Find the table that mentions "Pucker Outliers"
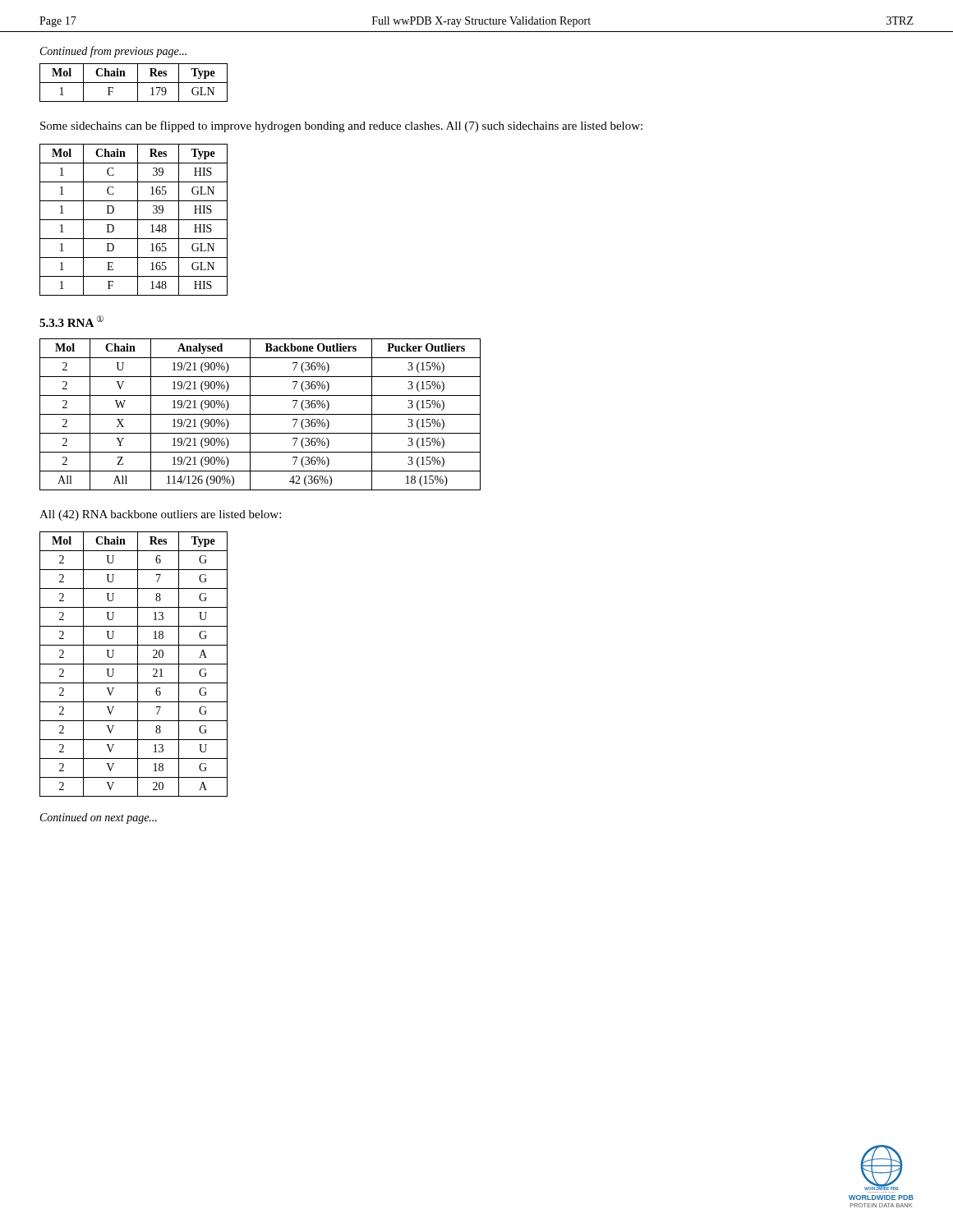Viewport: 953px width, 1232px height. pyautogui.click(x=476, y=414)
